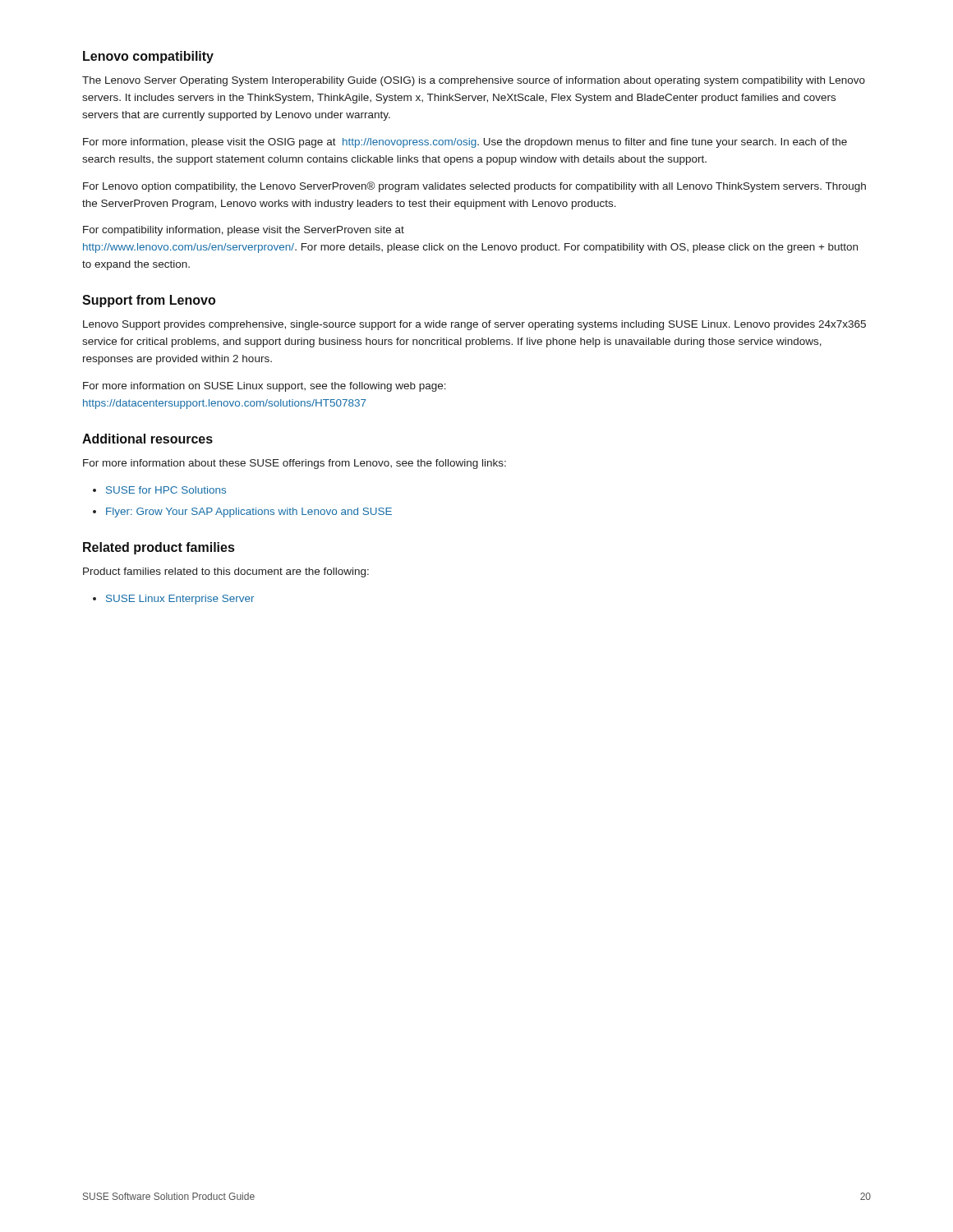
Task: Point to the block beginning "Flyer: Grow Your SAP Applications with Lenovo"
Action: [249, 511]
